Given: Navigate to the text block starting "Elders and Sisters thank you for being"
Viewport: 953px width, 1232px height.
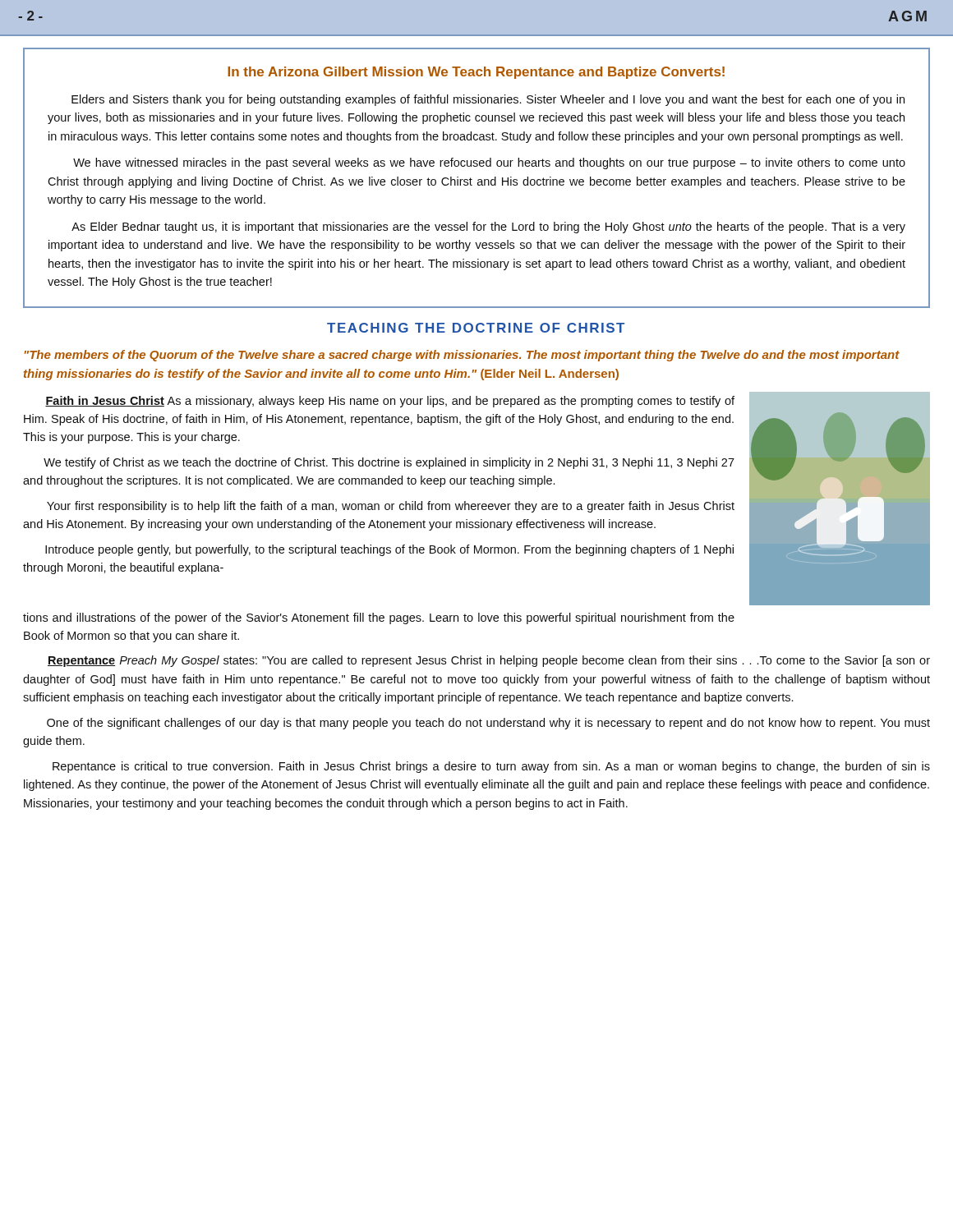Looking at the screenshot, I should click(x=476, y=118).
